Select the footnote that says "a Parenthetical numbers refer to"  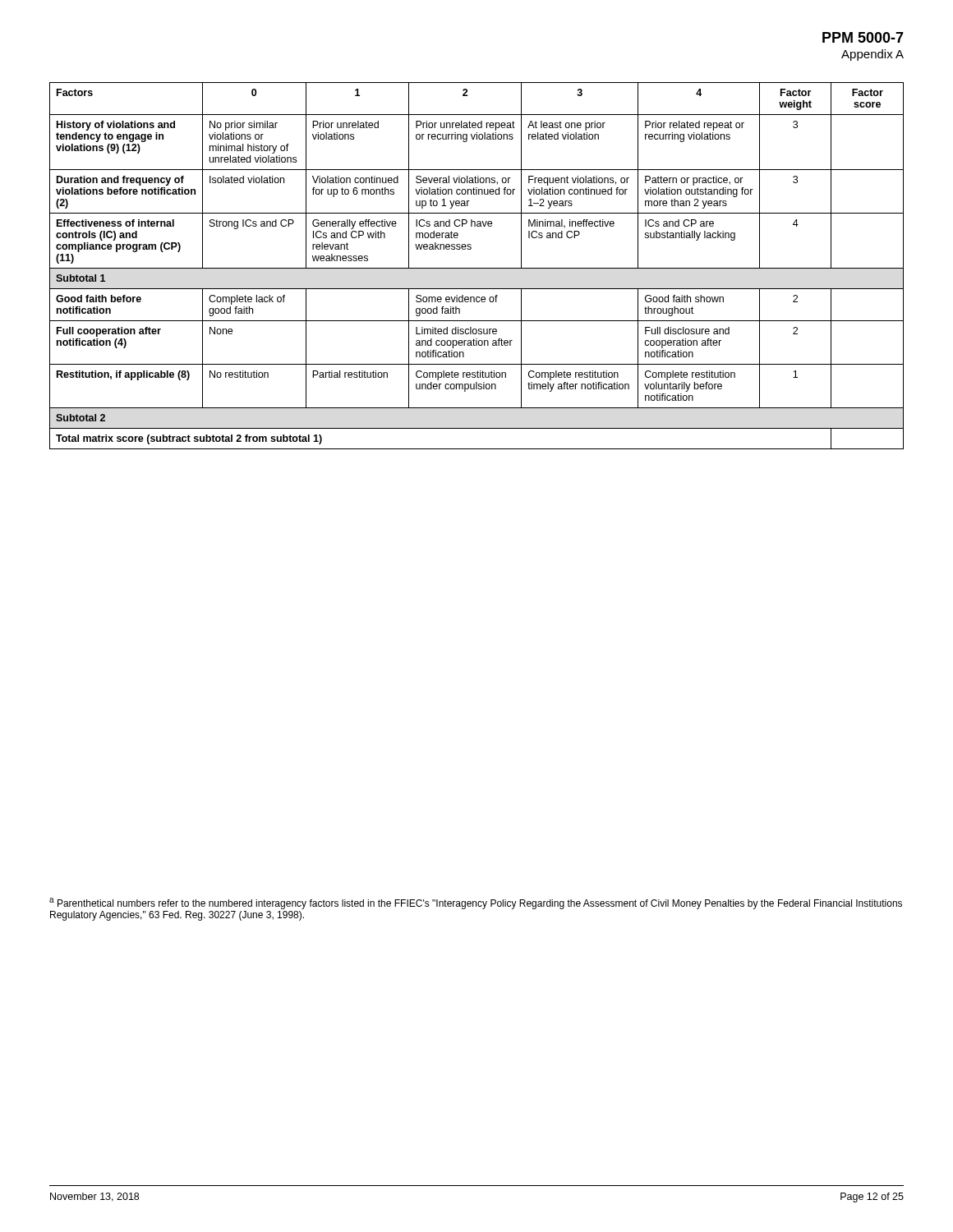[x=476, y=908]
